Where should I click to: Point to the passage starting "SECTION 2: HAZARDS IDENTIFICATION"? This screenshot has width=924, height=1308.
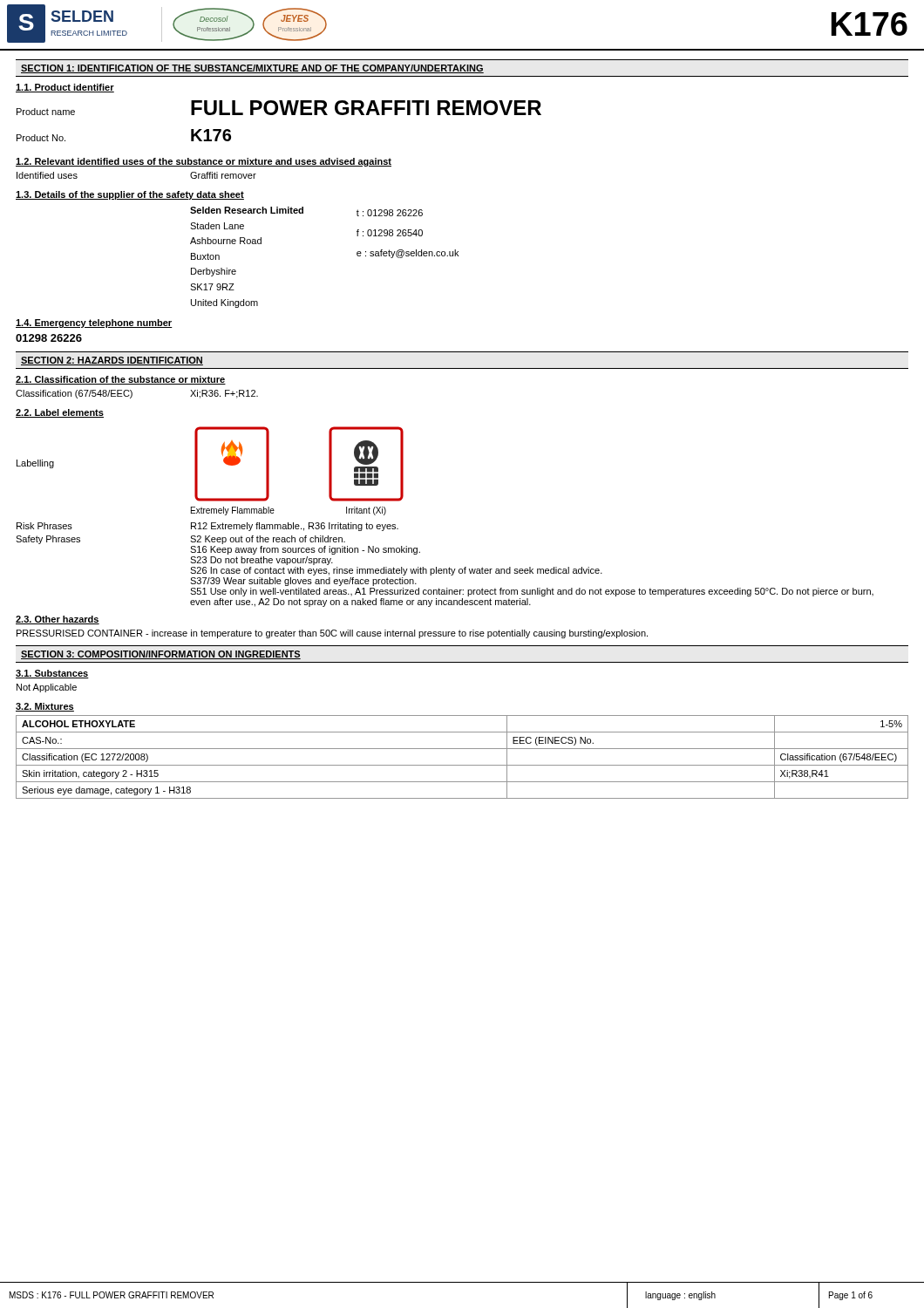coord(112,360)
